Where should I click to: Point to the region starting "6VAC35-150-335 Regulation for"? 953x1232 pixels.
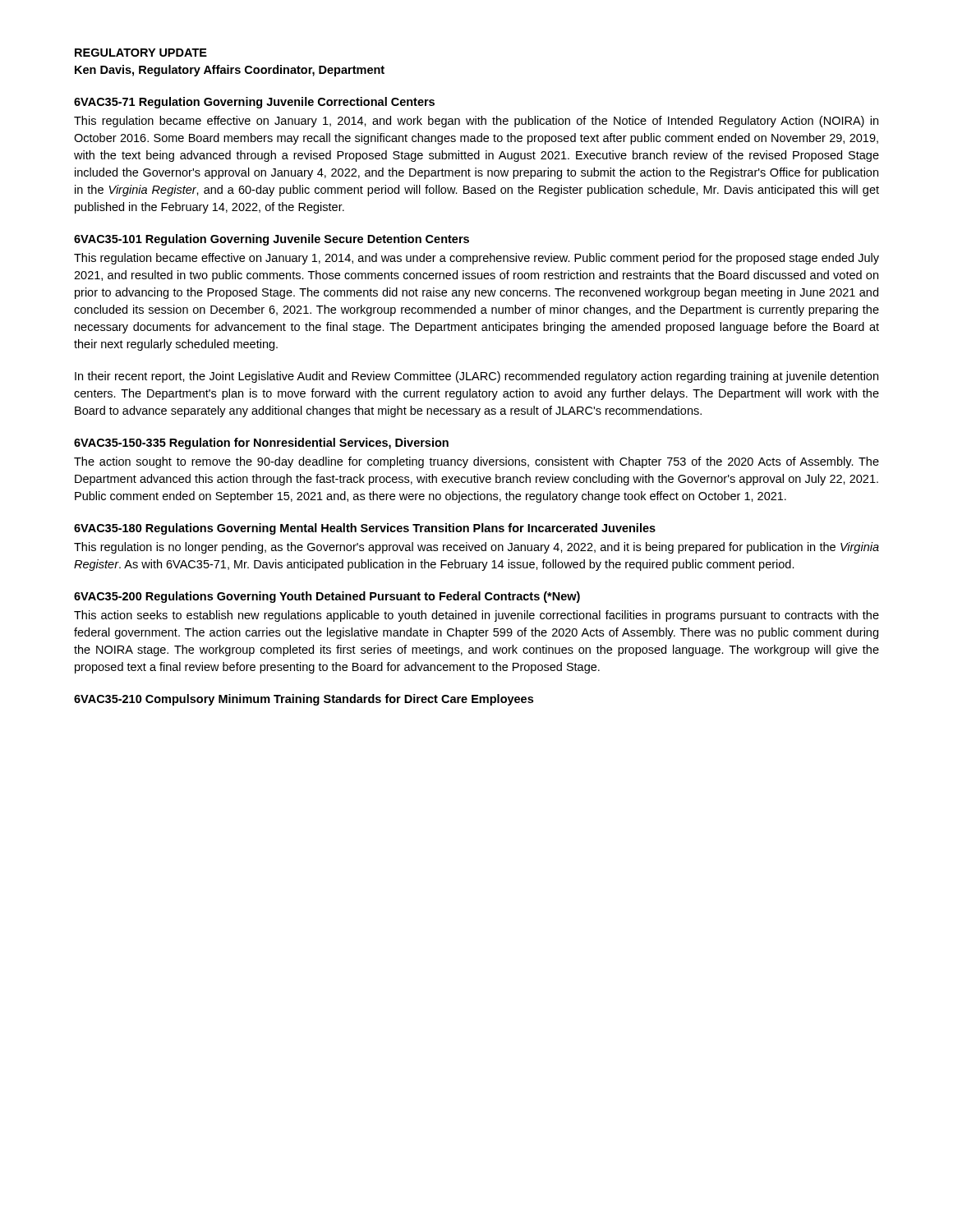tap(262, 443)
